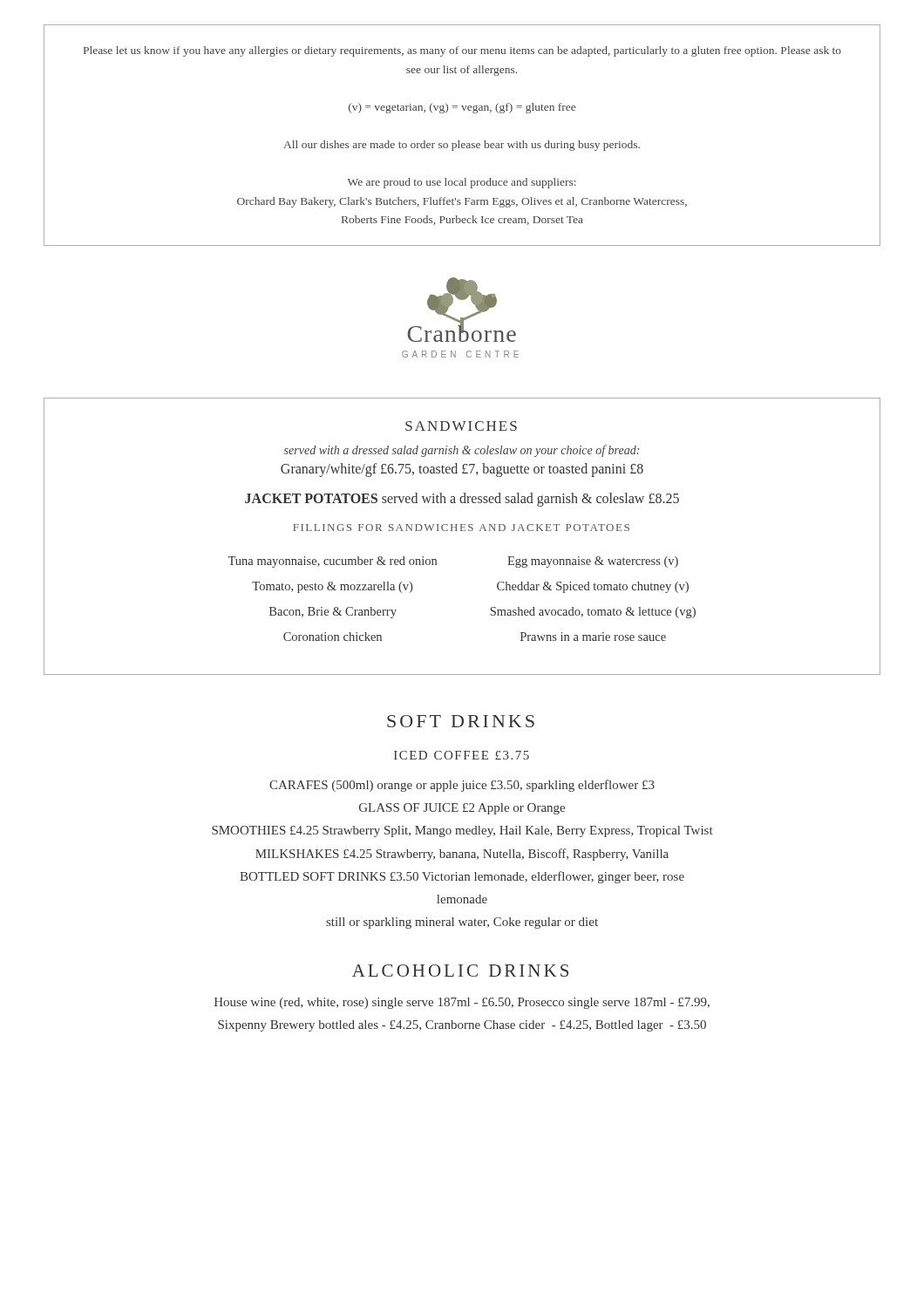Click where it says "Coronation chicken"
The width and height of the screenshot is (924, 1308).
[333, 637]
